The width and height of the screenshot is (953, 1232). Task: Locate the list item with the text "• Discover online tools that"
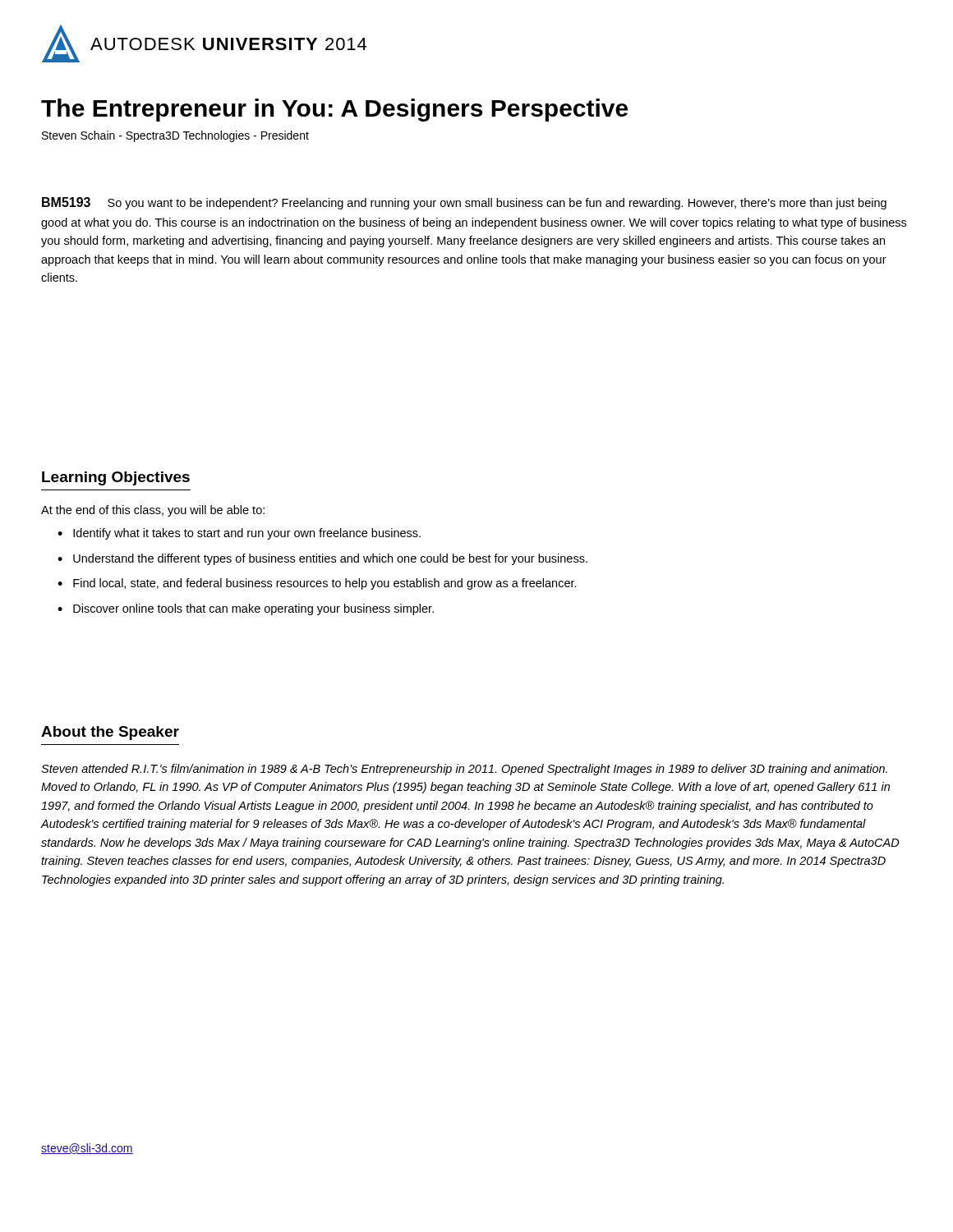246,609
